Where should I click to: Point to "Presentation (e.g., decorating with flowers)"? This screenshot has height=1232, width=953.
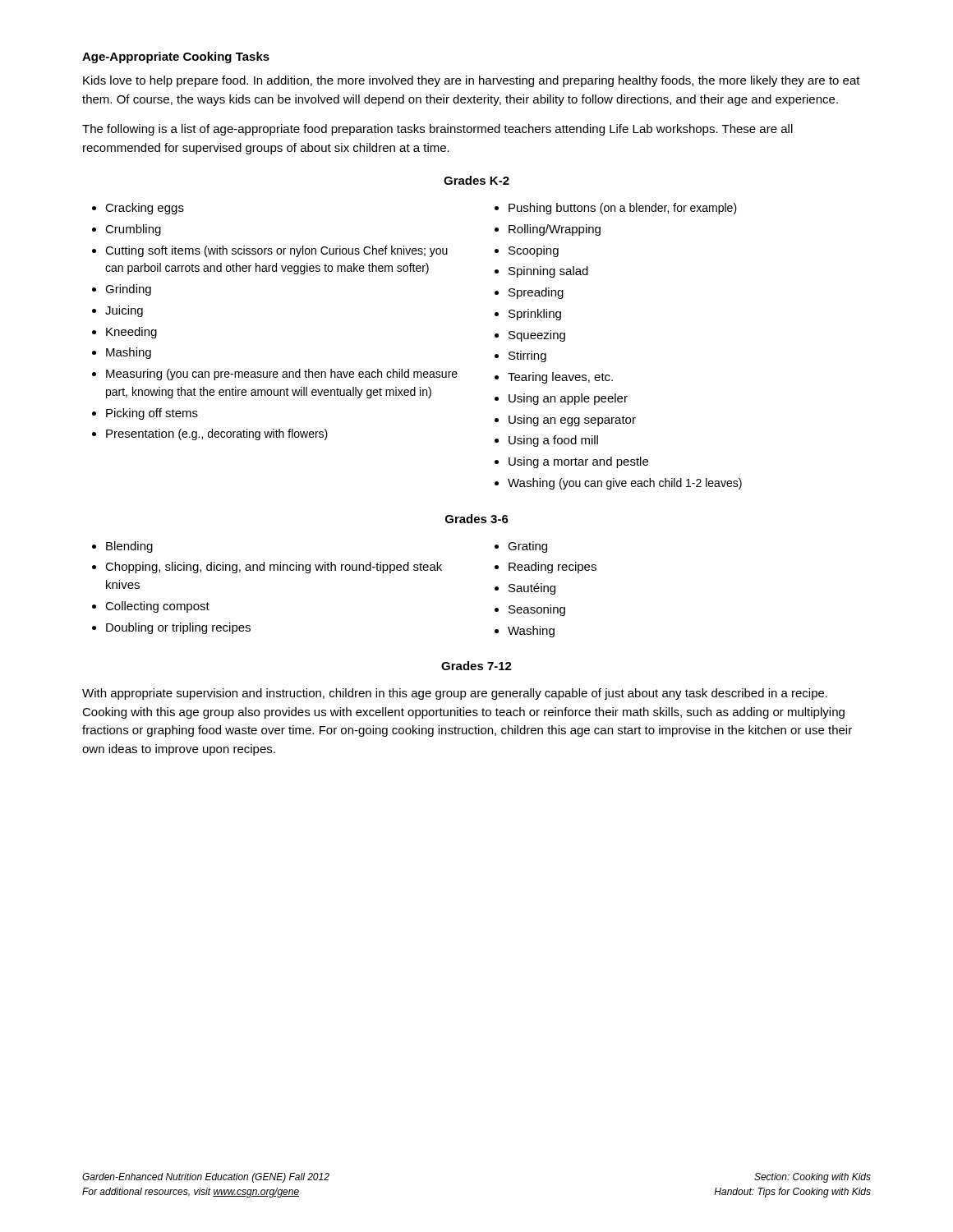pos(275,434)
